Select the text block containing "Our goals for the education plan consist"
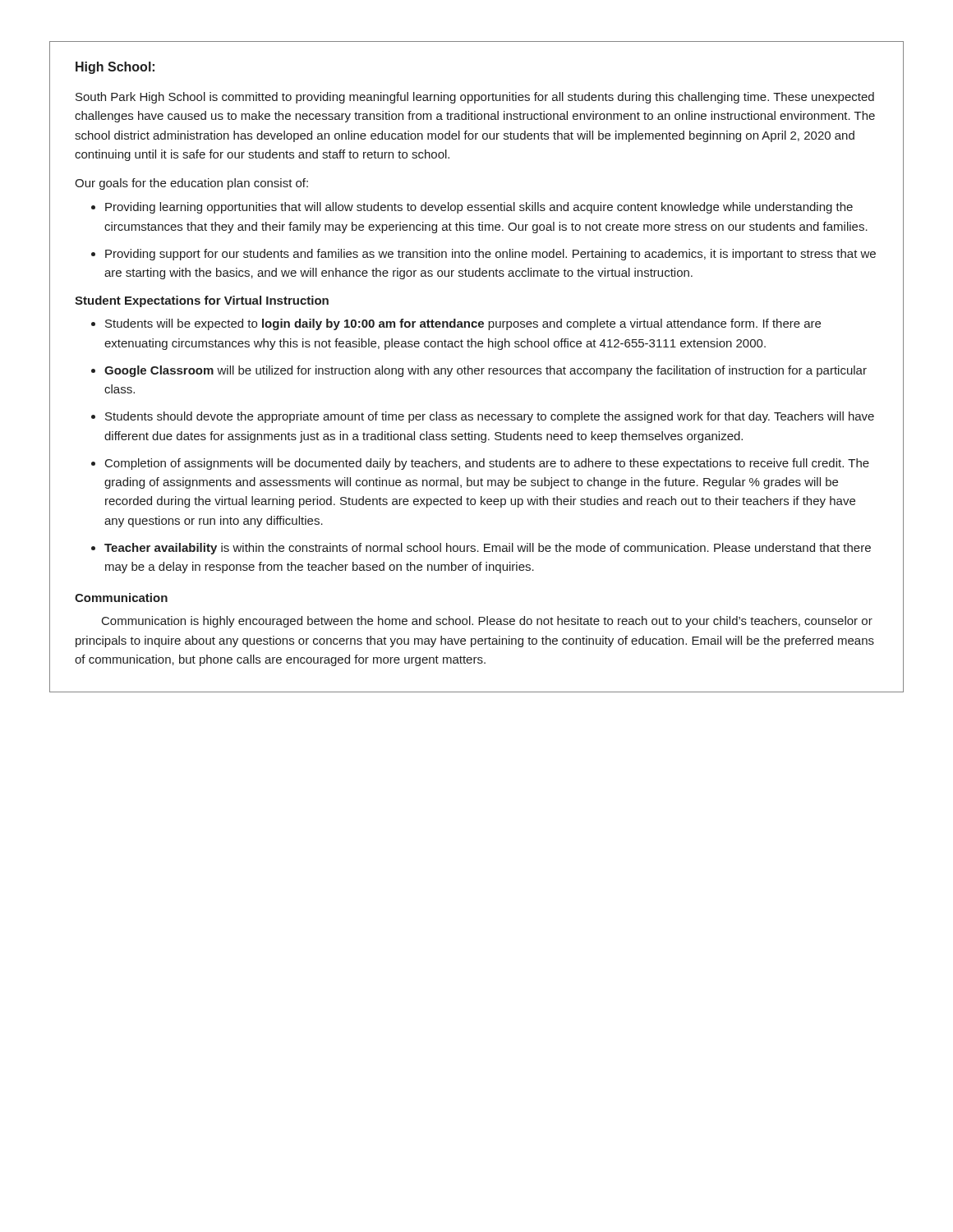The height and width of the screenshot is (1232, 953). [191, 184]
